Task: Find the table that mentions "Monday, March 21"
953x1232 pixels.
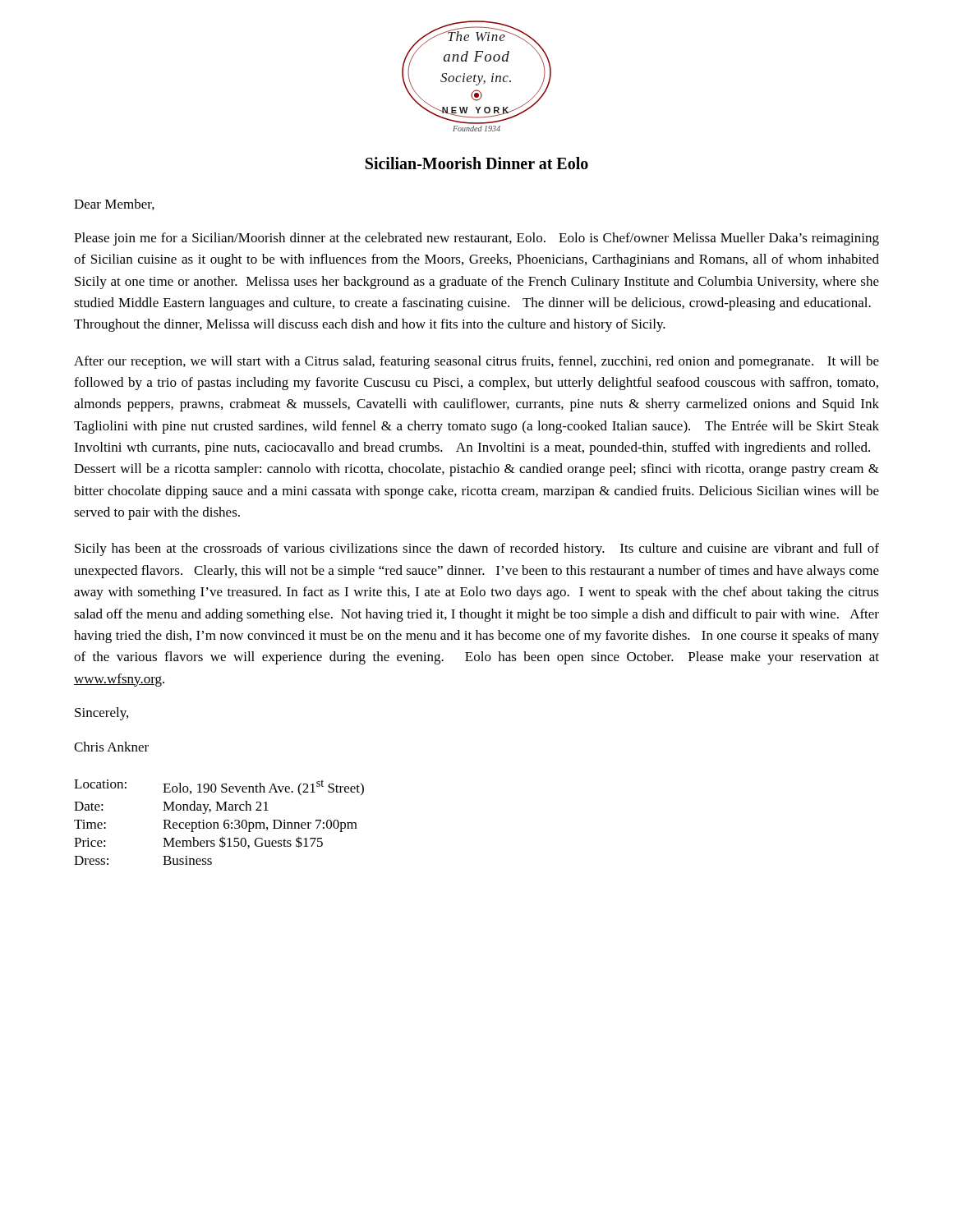Action: 476,822
